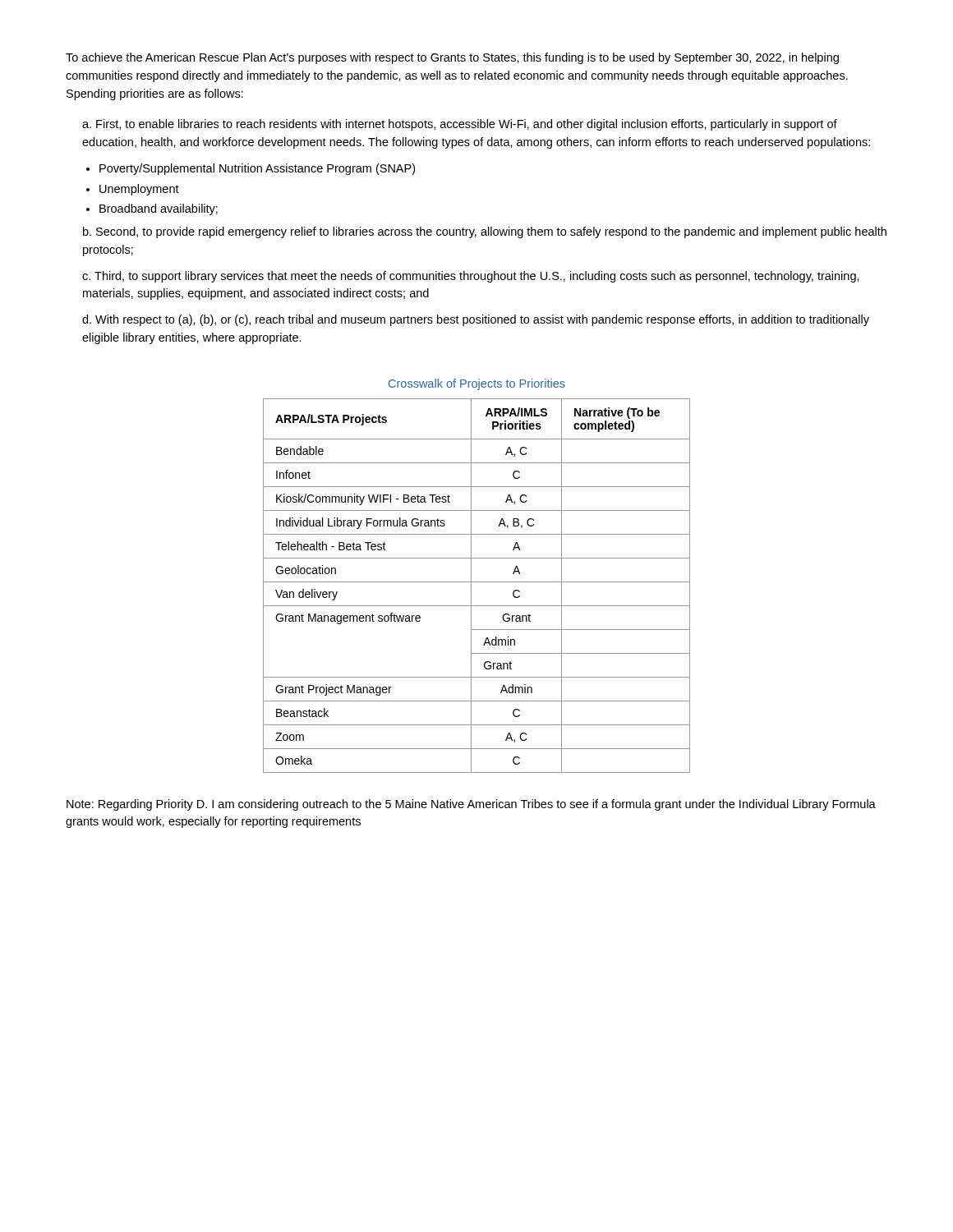Screen dimensions: 1232x953
Task: Locate the text block containing "To achieve the"
Action: coord(457,75)
